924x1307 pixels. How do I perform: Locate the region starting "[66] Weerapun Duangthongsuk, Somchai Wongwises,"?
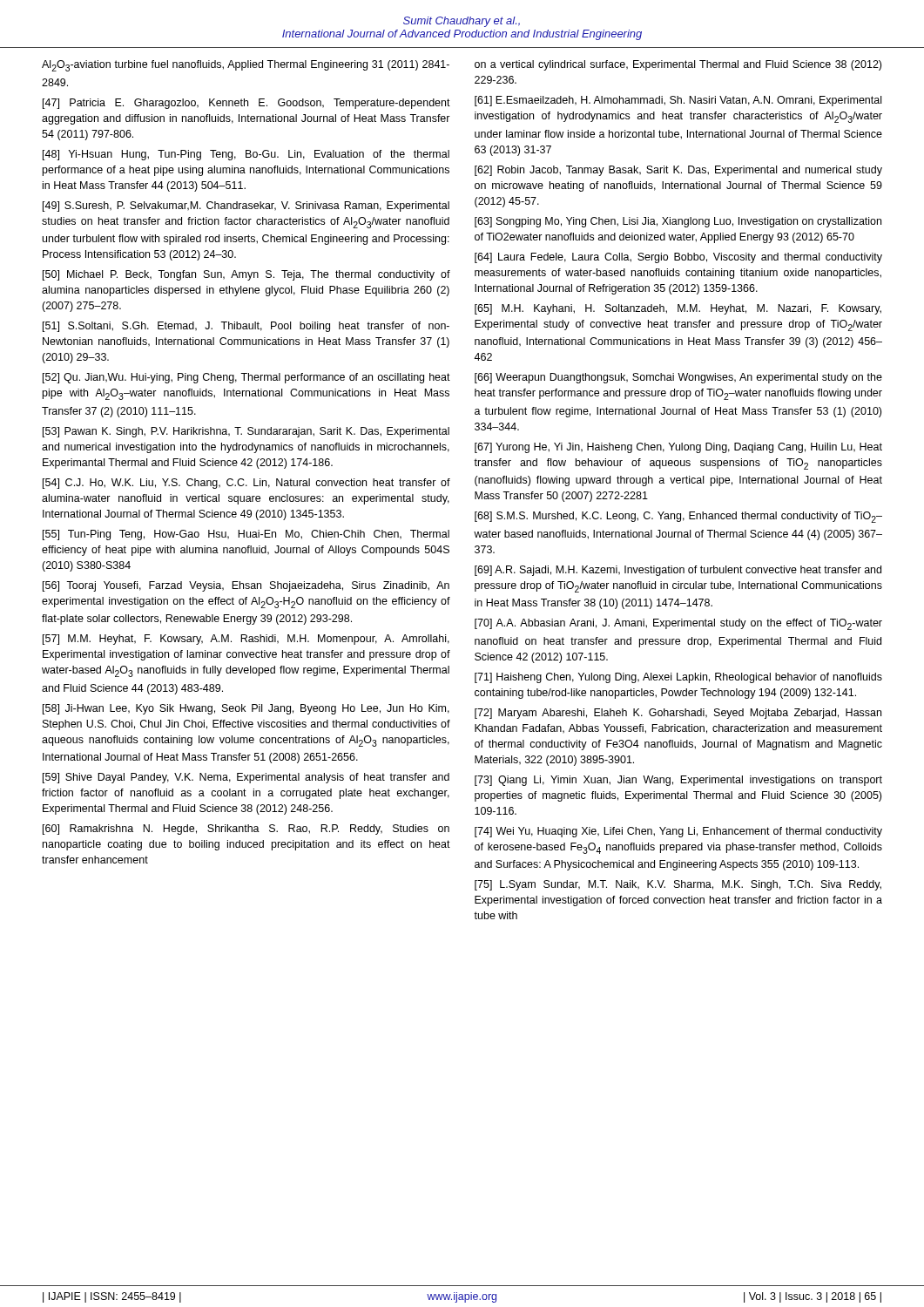click(x=678, y=402)
